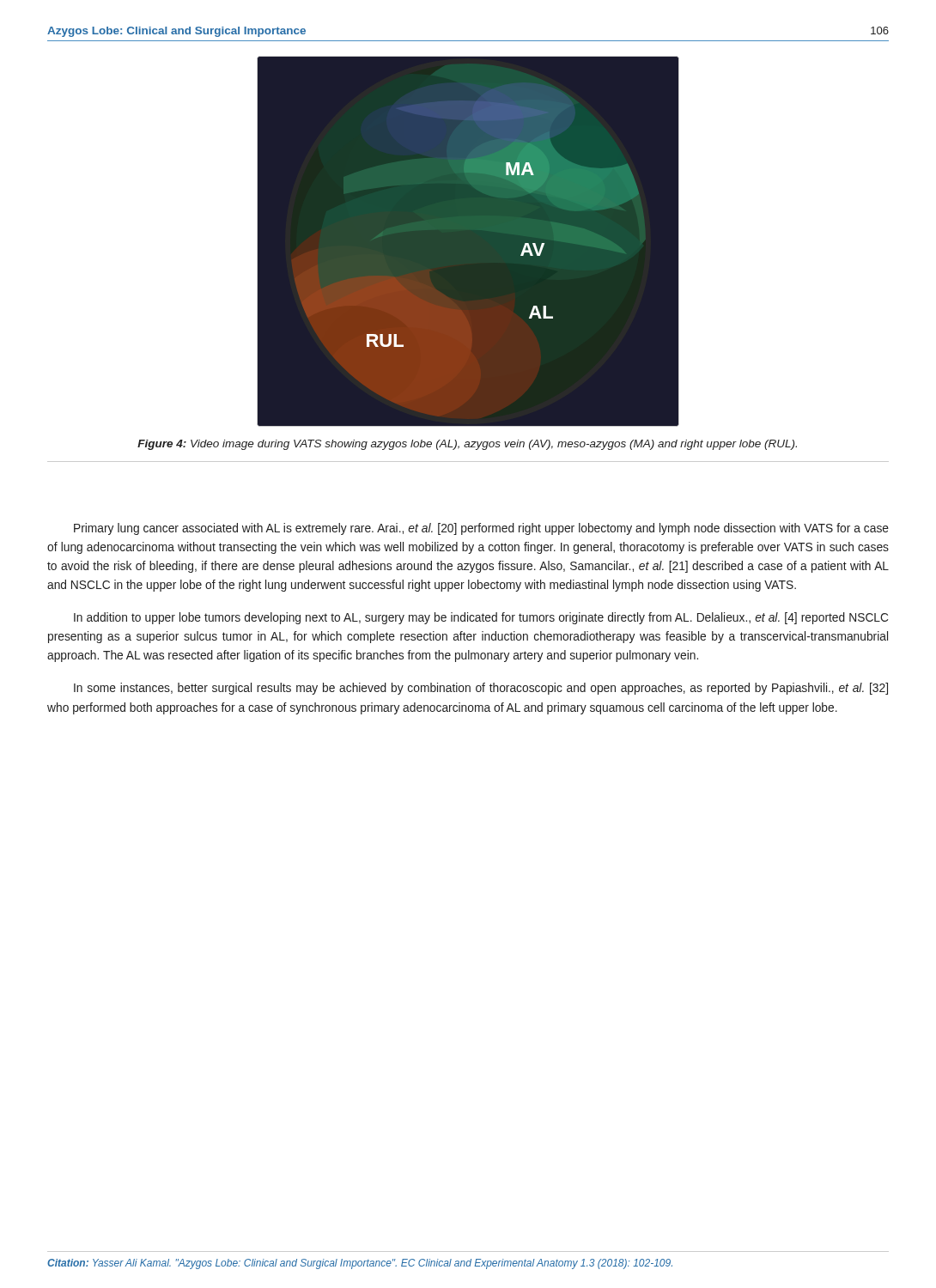Find the passage starting "In addition to upper"

pyautogui.click(x=468, y=637)
